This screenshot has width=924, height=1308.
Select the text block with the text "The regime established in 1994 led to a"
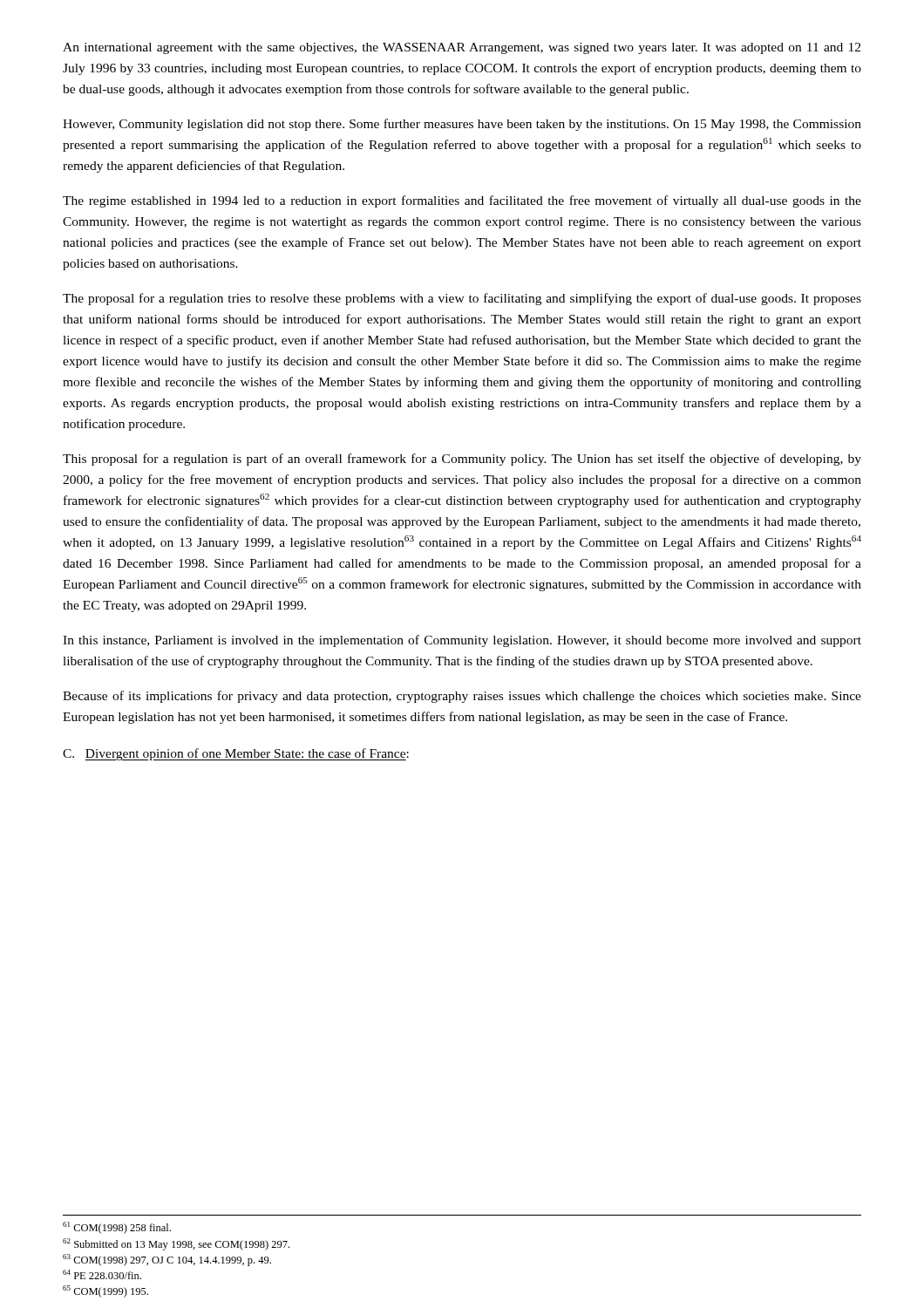pos(462,232)
